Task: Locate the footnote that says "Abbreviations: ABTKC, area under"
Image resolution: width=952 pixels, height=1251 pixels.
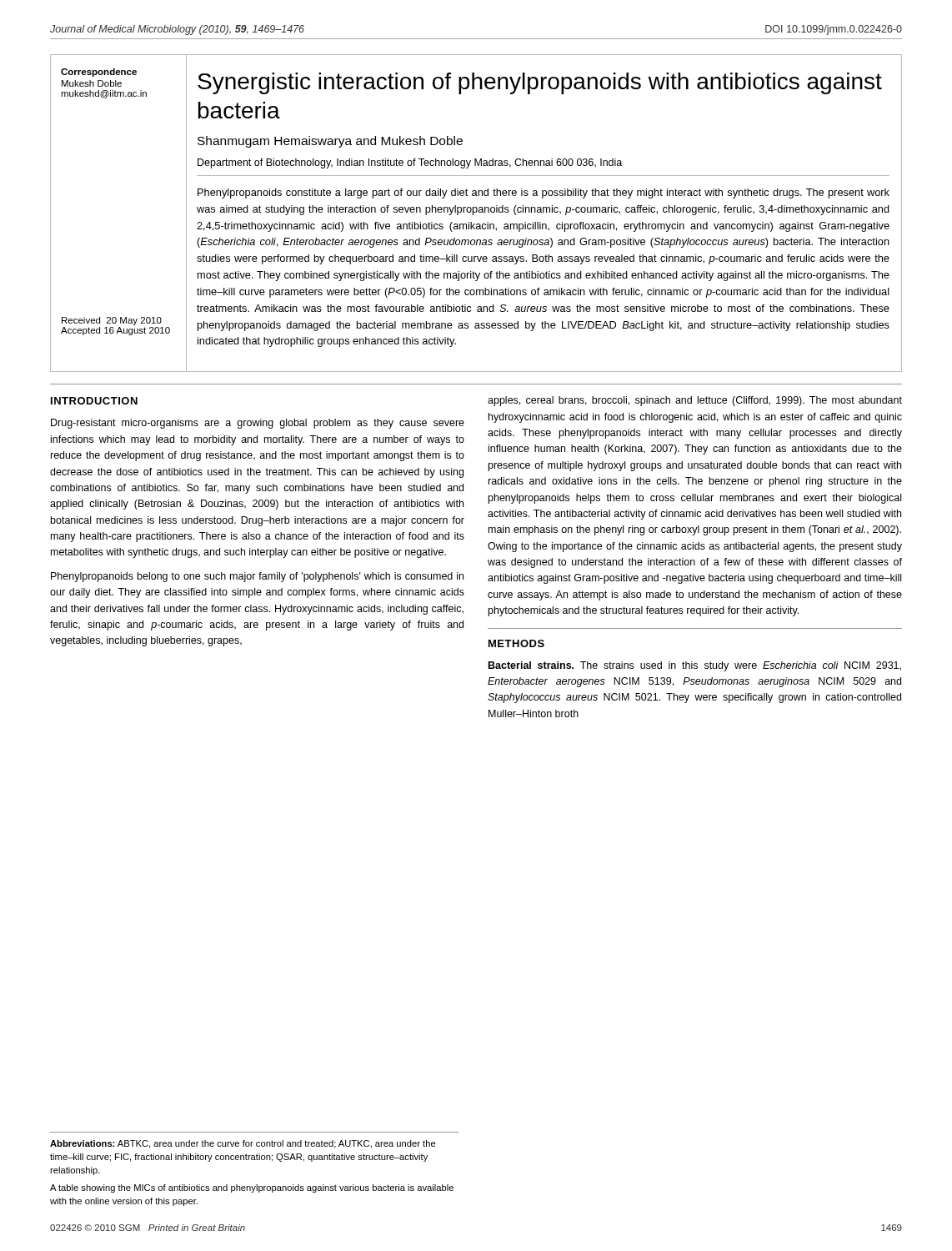Action: click(x=243, y=1144)
